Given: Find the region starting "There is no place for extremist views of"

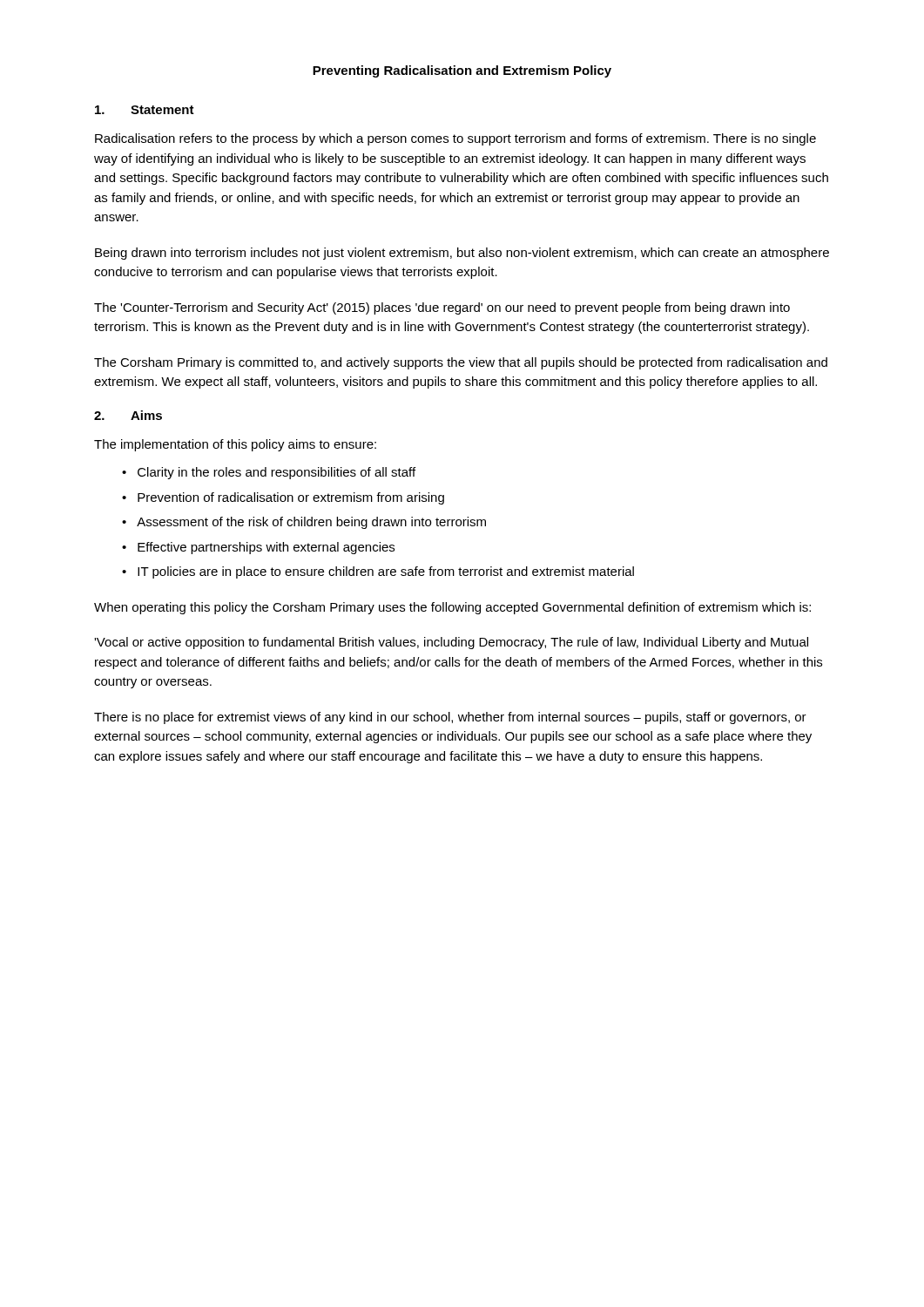Looking at the screenshot, I should [x=453, y=736].
